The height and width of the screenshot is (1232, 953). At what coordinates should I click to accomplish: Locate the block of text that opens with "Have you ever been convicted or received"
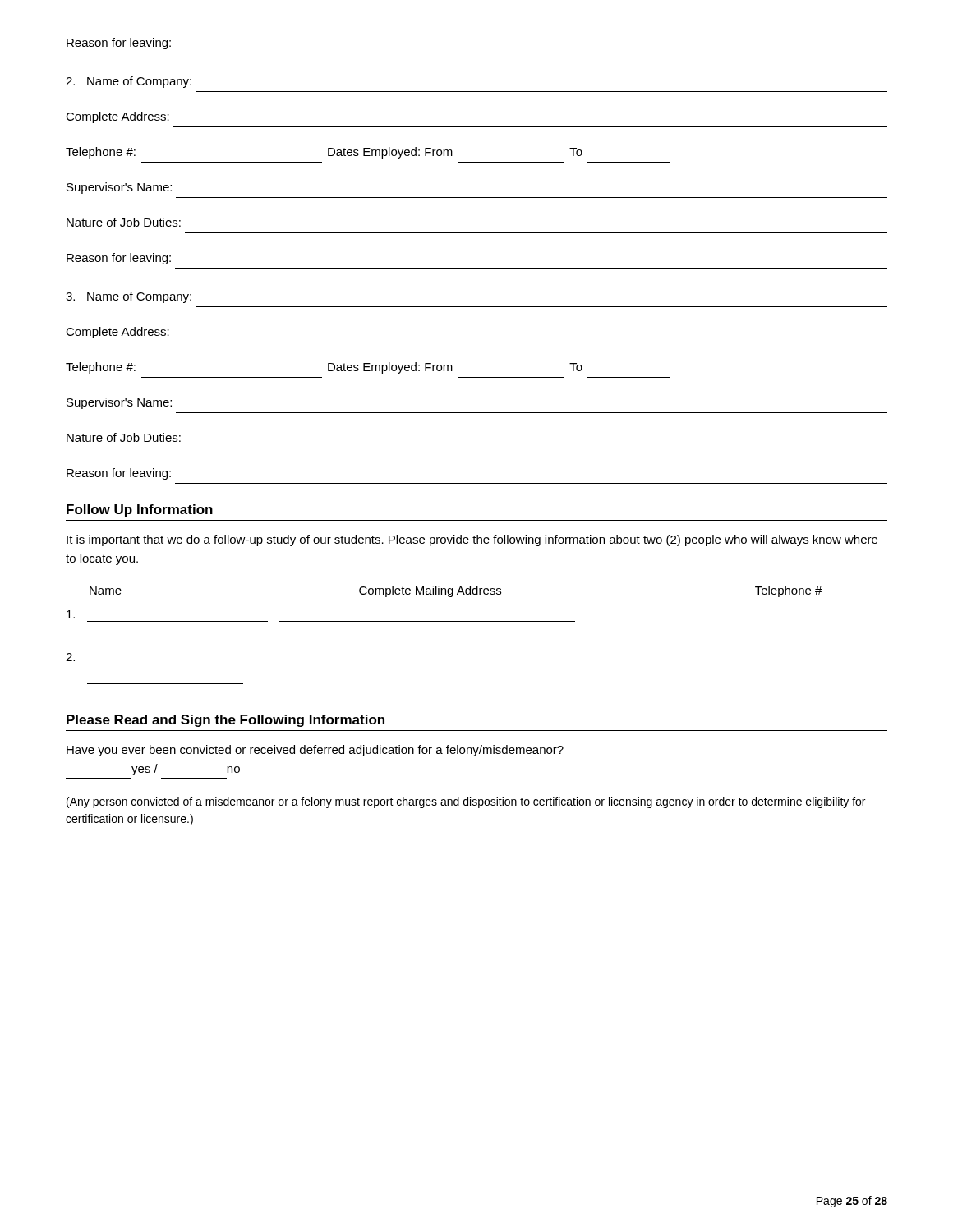[315, 761]
